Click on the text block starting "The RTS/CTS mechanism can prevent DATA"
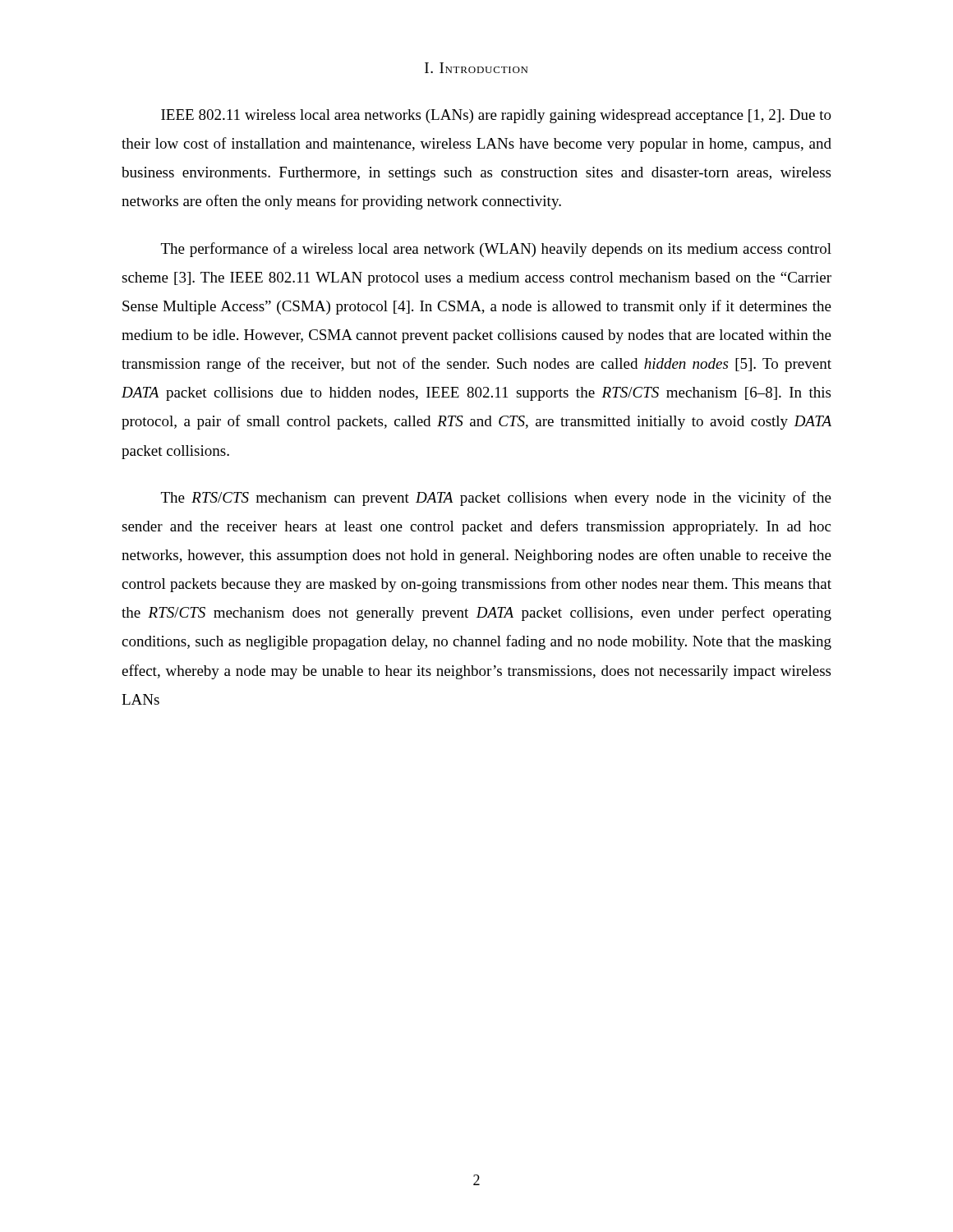The height and width of the screenshot is (1232, 953). (x=476, y=598)
